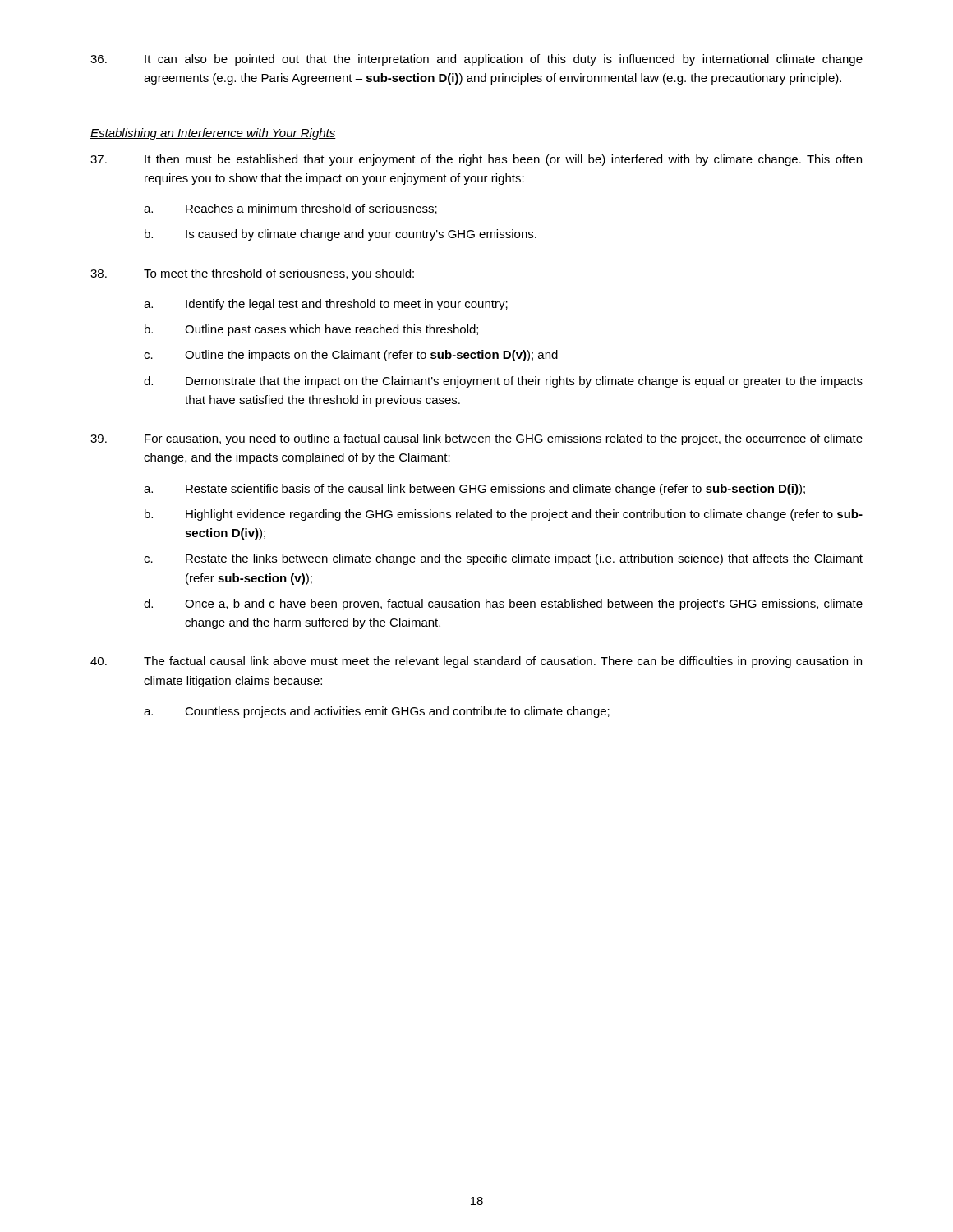Image resolution: width=953 pixels, height=1232 pixels.
Task: Click on the element starting "The factual causal link above"
Action: pos(476,671)
